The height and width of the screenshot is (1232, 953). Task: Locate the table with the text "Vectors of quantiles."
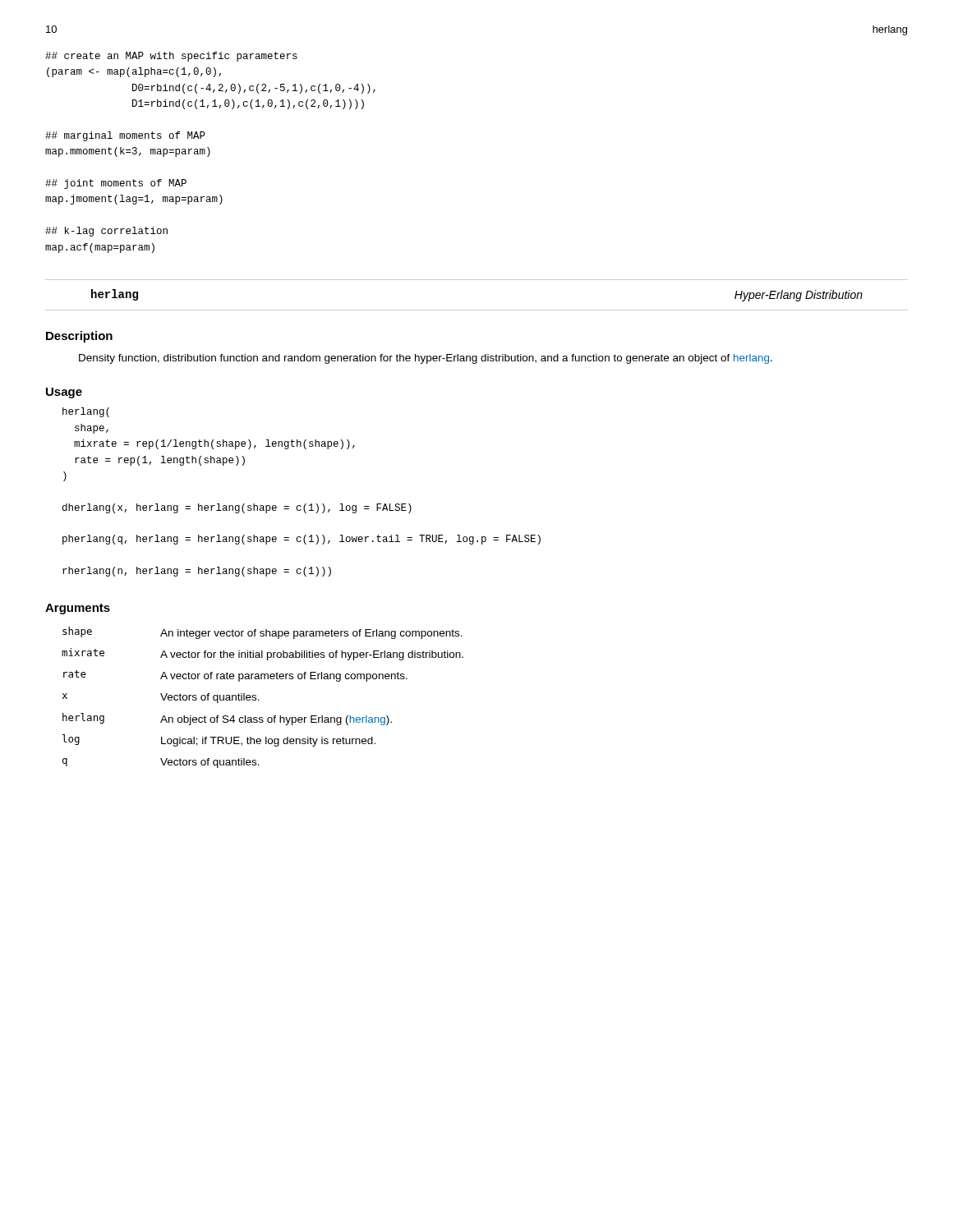point(485,698)
